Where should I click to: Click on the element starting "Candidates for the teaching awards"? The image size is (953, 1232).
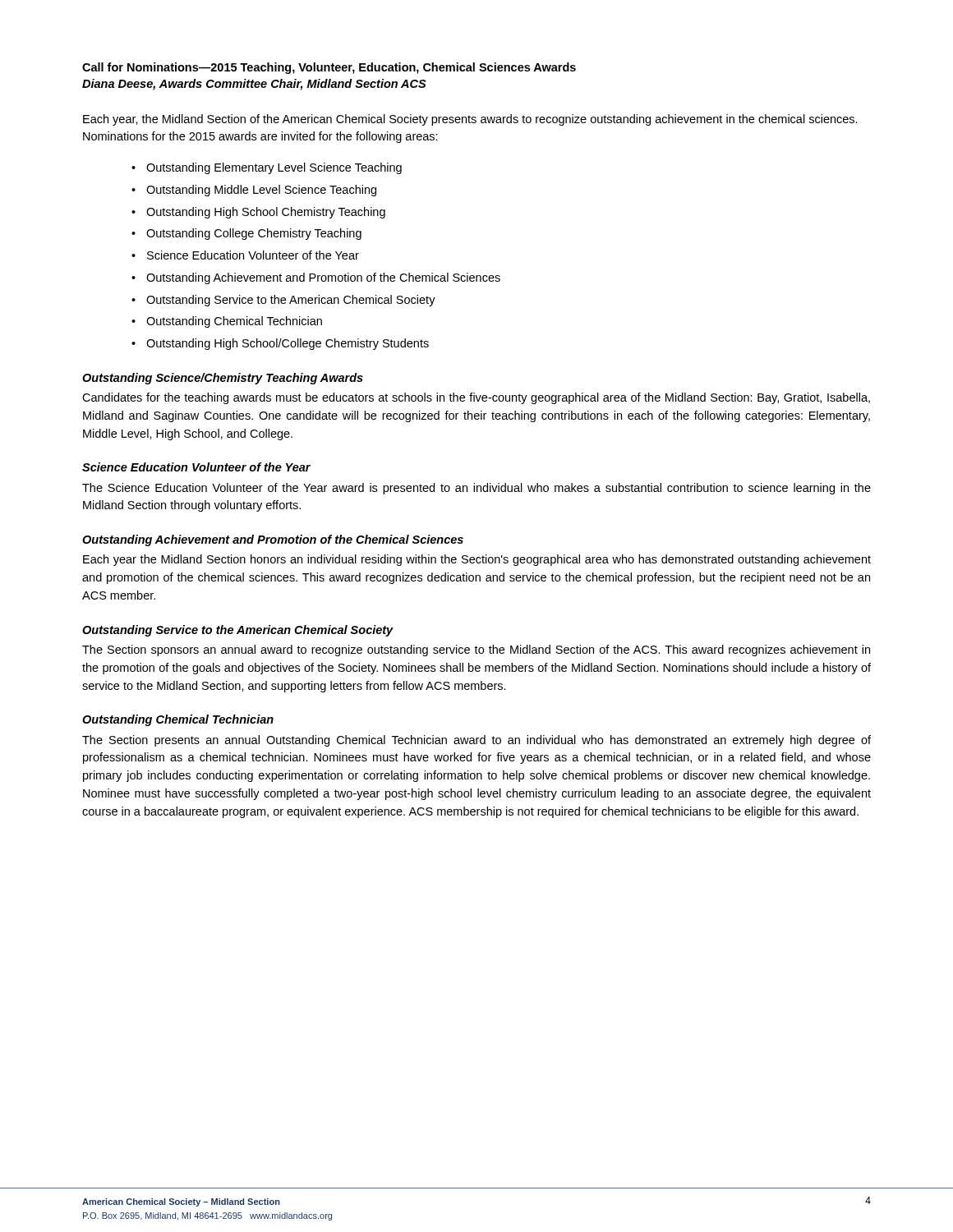point(476,415)
